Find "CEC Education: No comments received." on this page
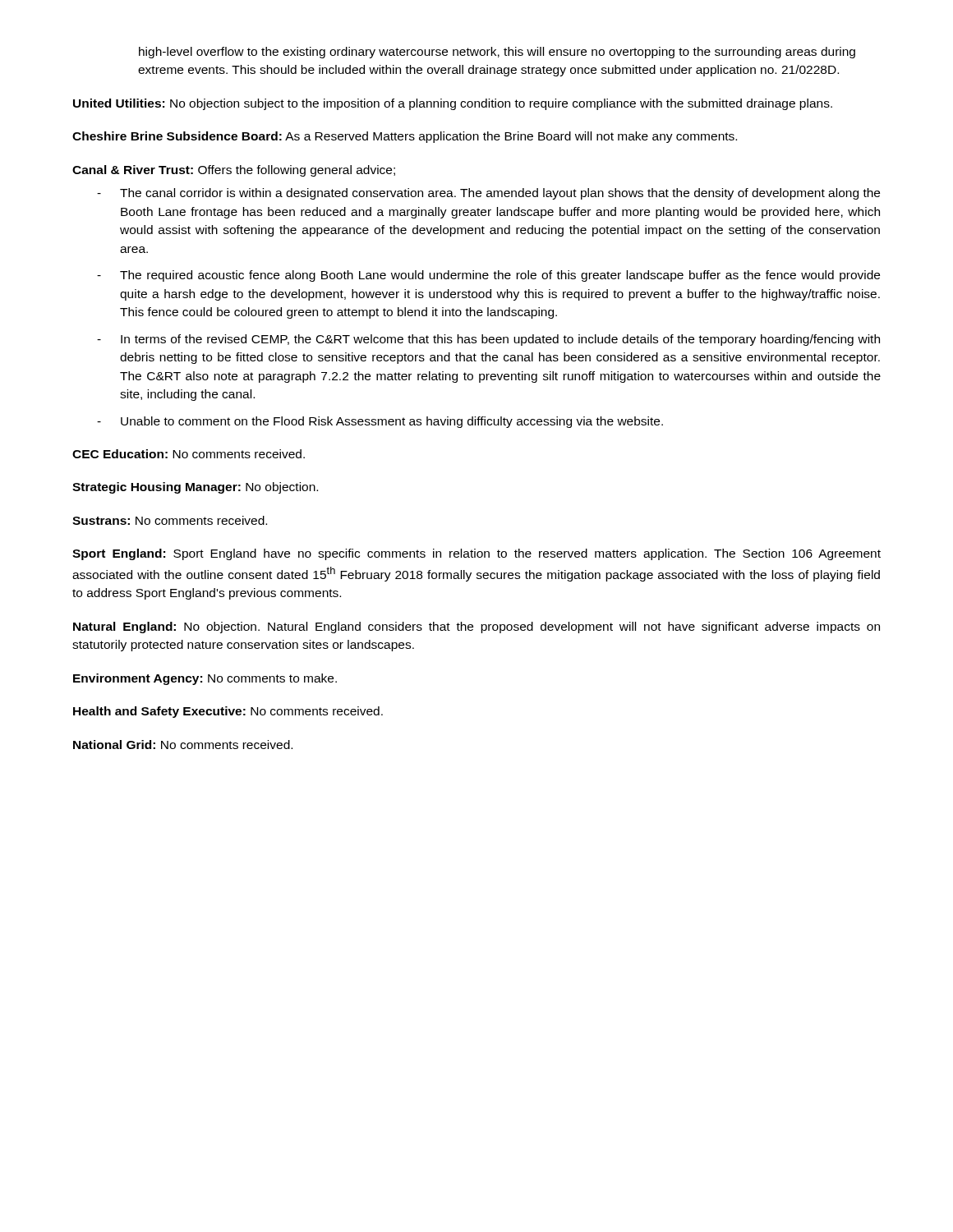This screenshot has height=1232, width=953. (189, 454)
